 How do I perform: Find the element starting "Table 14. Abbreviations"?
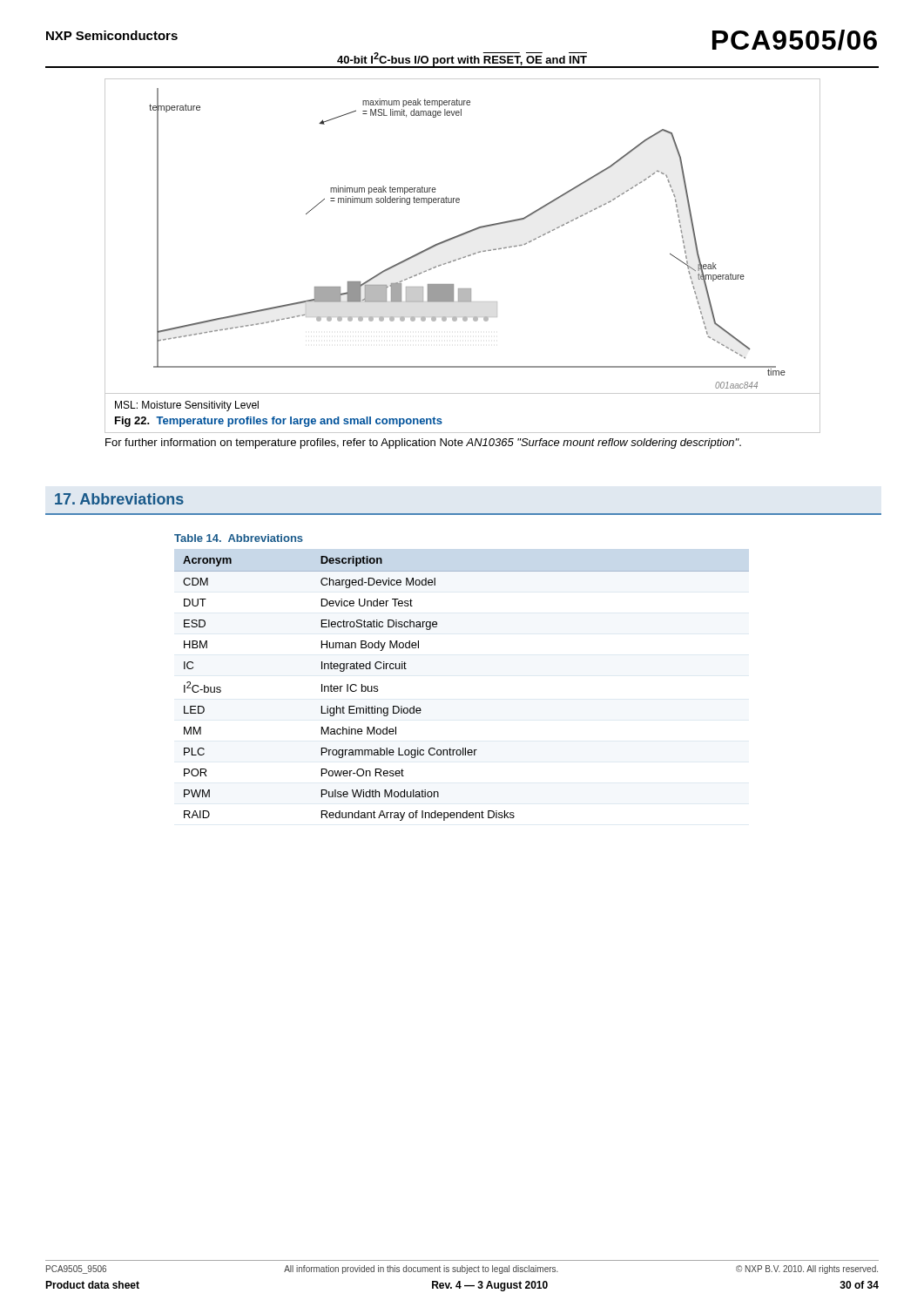click(239, 538)
